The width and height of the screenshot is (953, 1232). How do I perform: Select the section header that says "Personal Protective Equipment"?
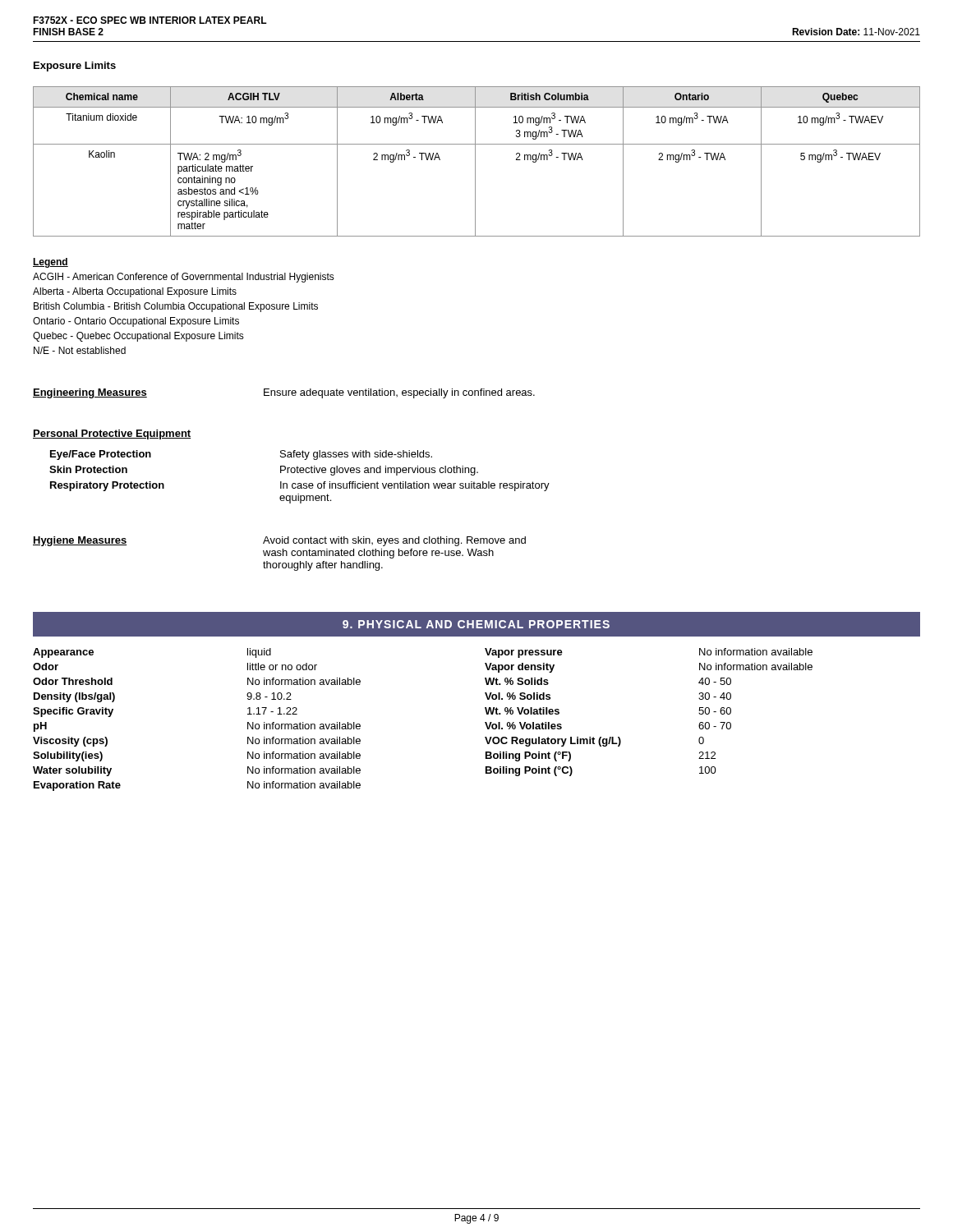[112, 433]
